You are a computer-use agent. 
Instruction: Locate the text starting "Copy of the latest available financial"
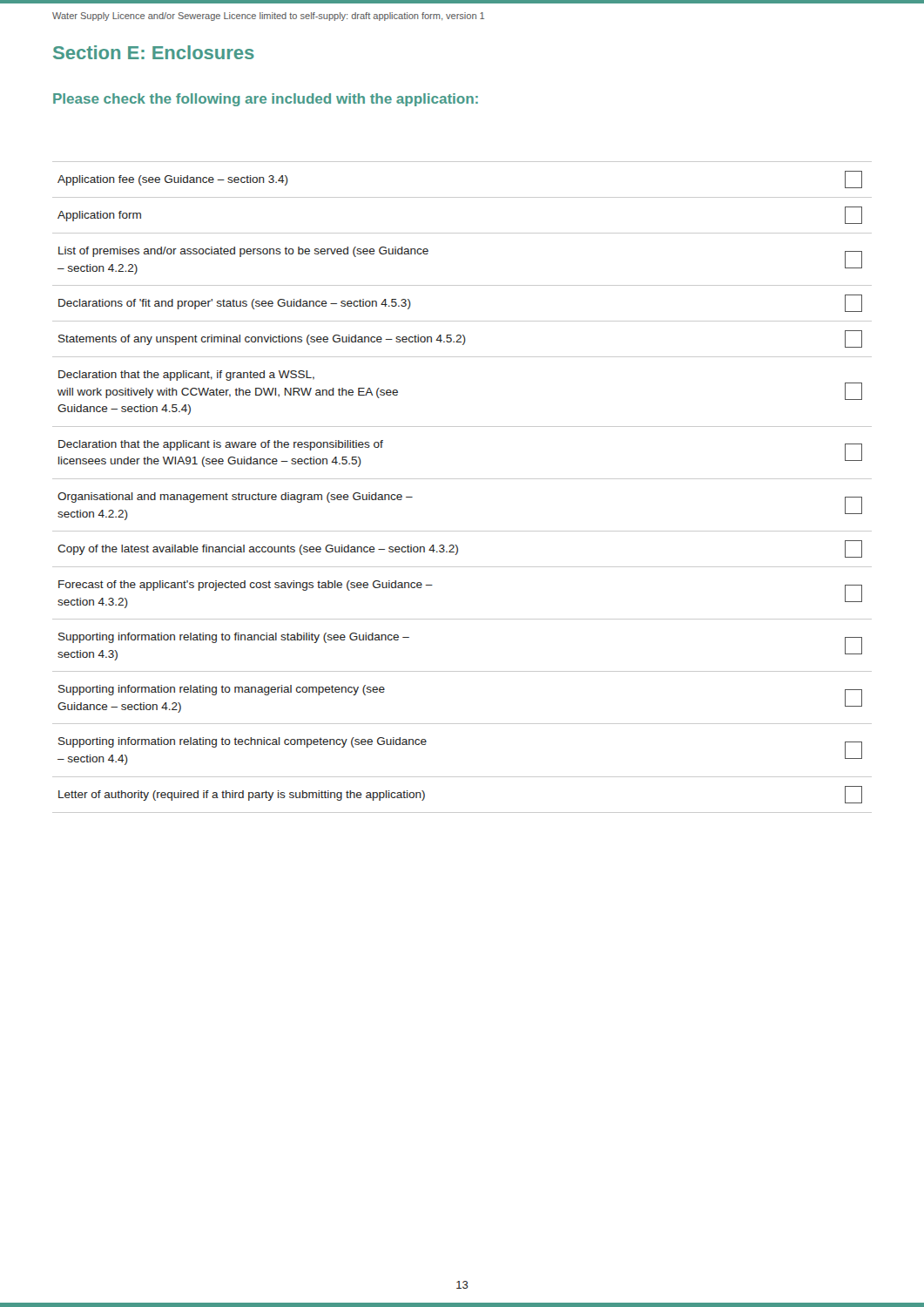point(258,549)
